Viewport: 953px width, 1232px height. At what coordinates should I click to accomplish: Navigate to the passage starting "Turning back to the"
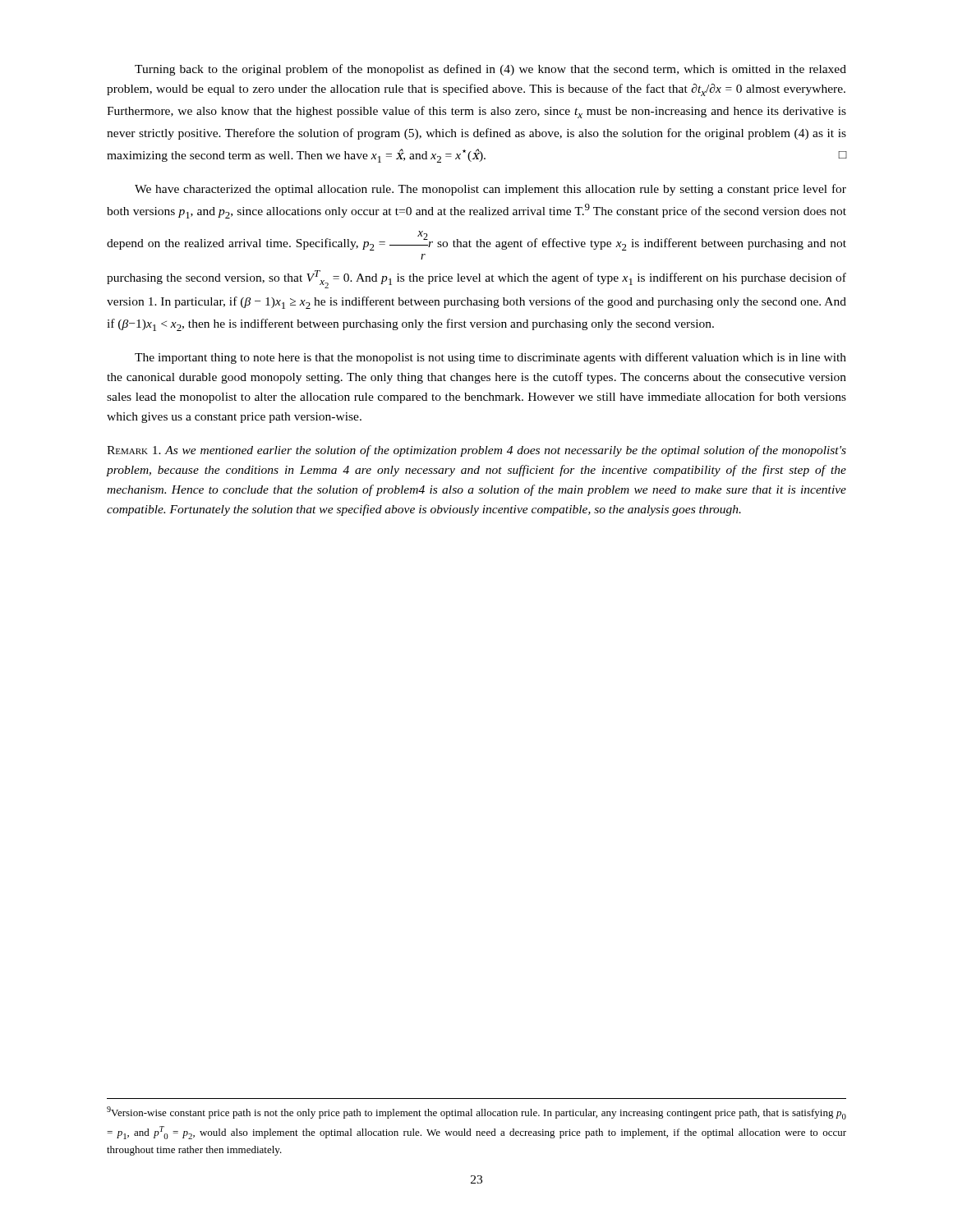(x=476, y=114)
